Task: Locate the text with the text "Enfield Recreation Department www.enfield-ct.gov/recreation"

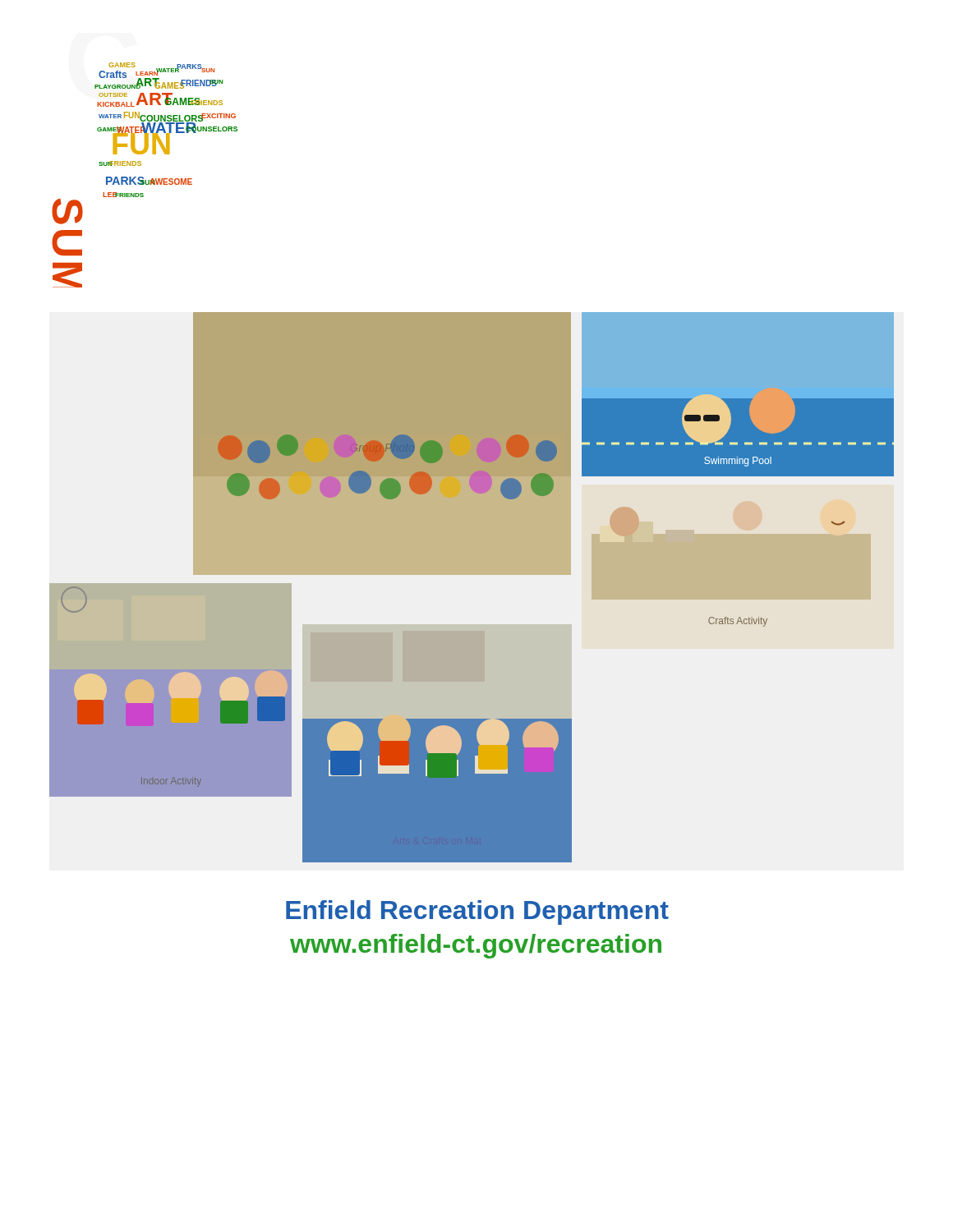Action: [476, 927]
